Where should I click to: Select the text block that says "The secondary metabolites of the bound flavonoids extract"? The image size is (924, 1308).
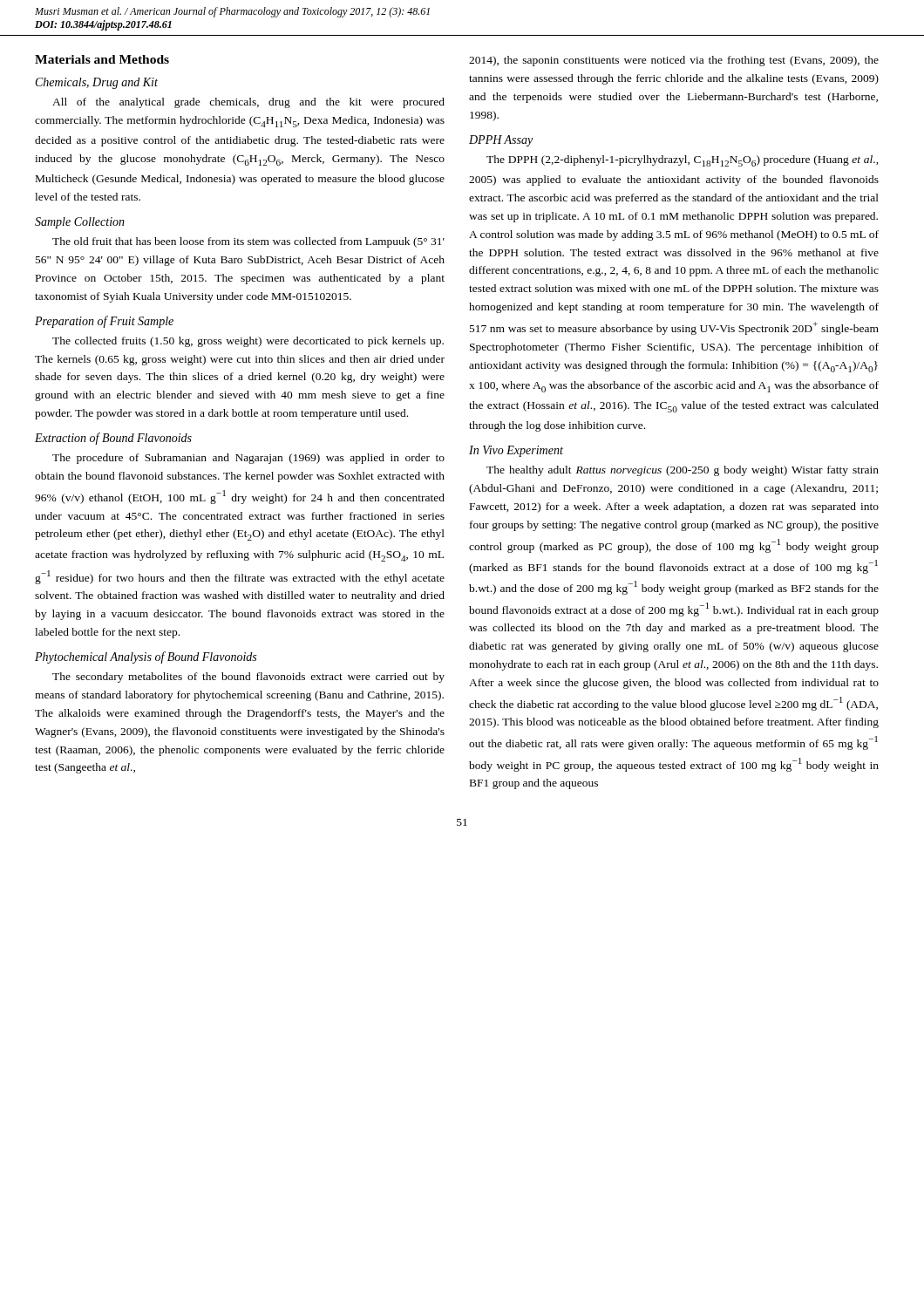coord(240,722)
